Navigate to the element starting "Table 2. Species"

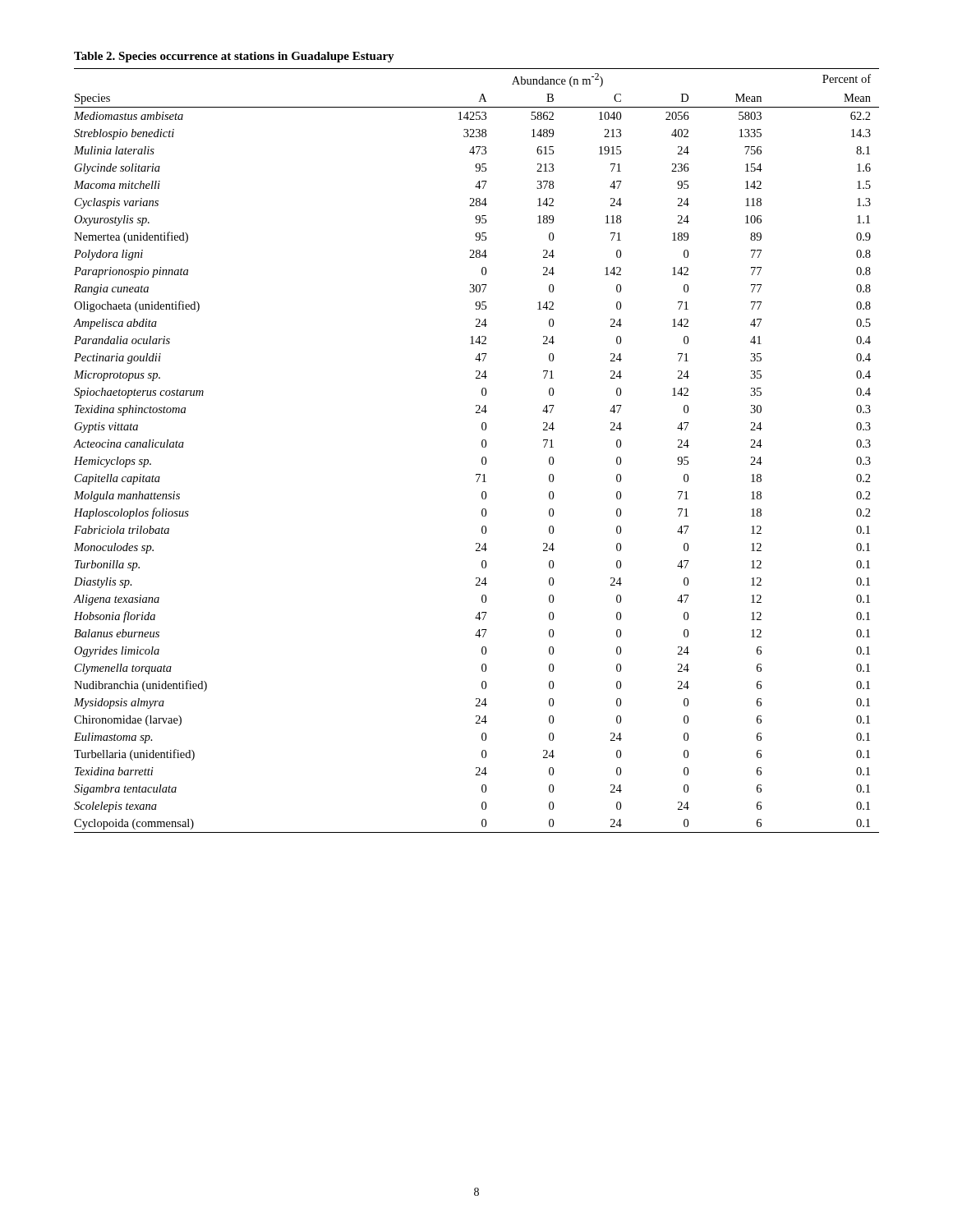click(234, 56)
